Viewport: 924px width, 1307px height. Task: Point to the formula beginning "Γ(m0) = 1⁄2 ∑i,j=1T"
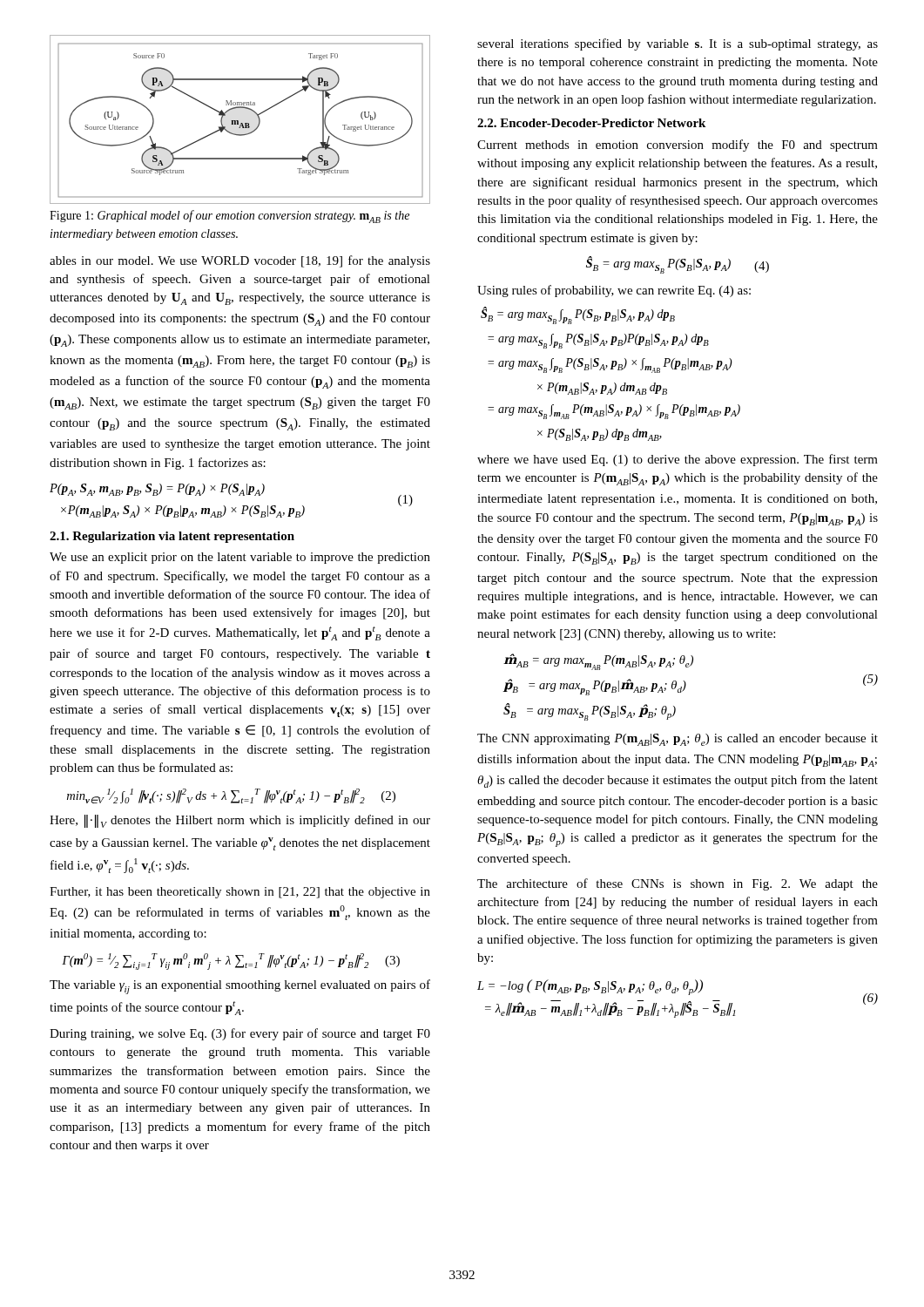[231, 960]
